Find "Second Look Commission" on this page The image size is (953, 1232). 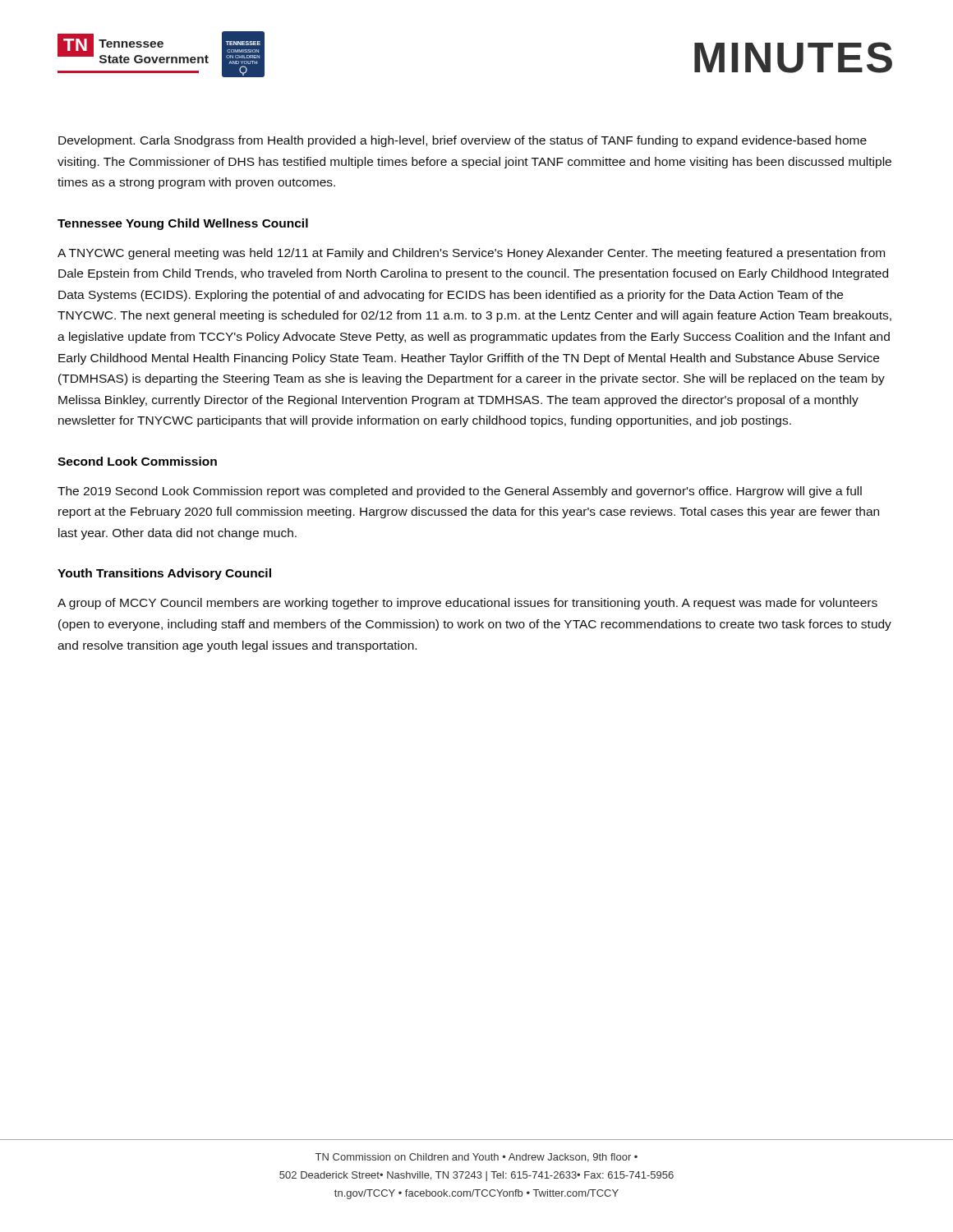[x=137, y=461]
